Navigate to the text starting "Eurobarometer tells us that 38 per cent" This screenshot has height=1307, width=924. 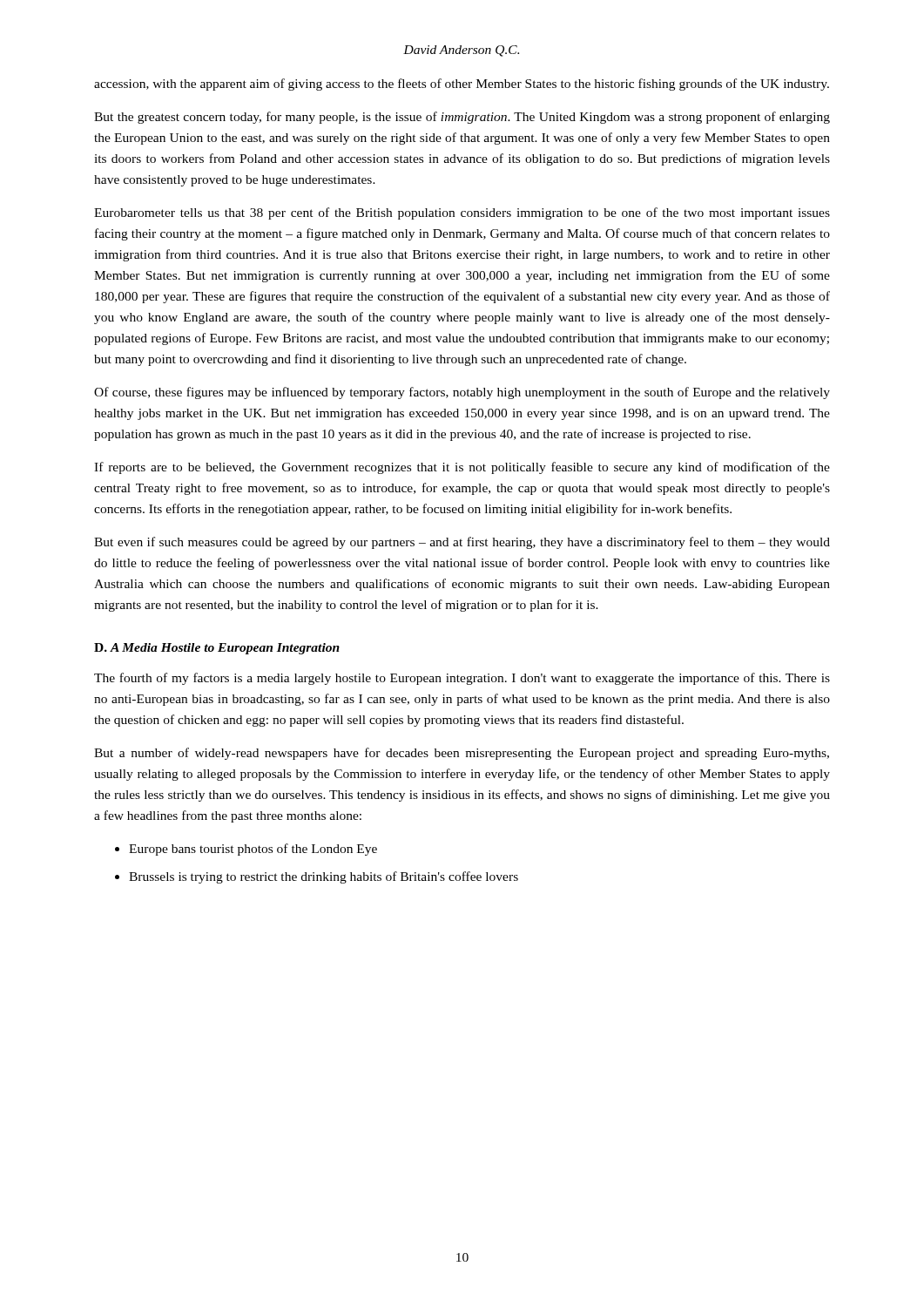462,286
